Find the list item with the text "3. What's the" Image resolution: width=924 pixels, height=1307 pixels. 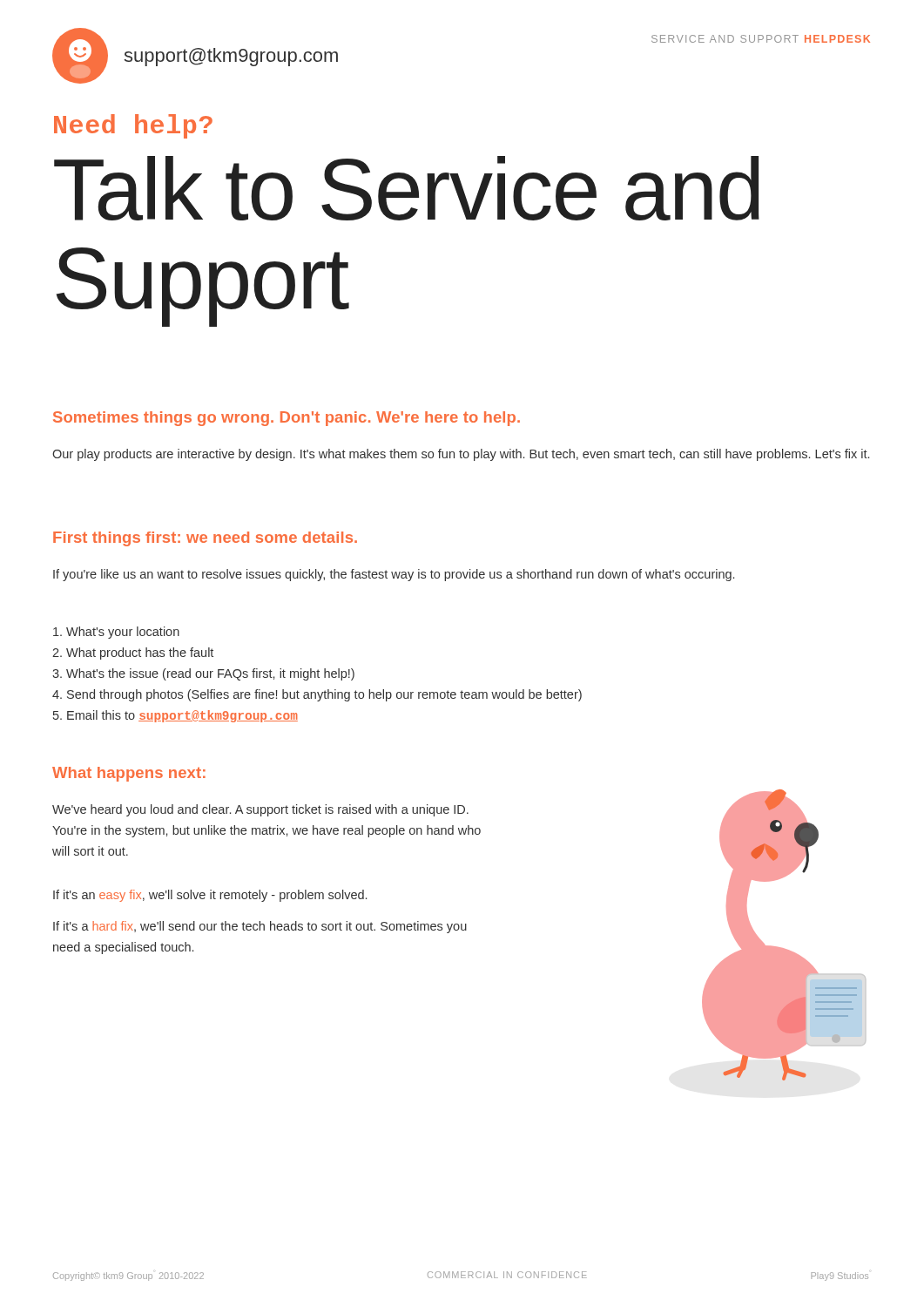point(204,674)
